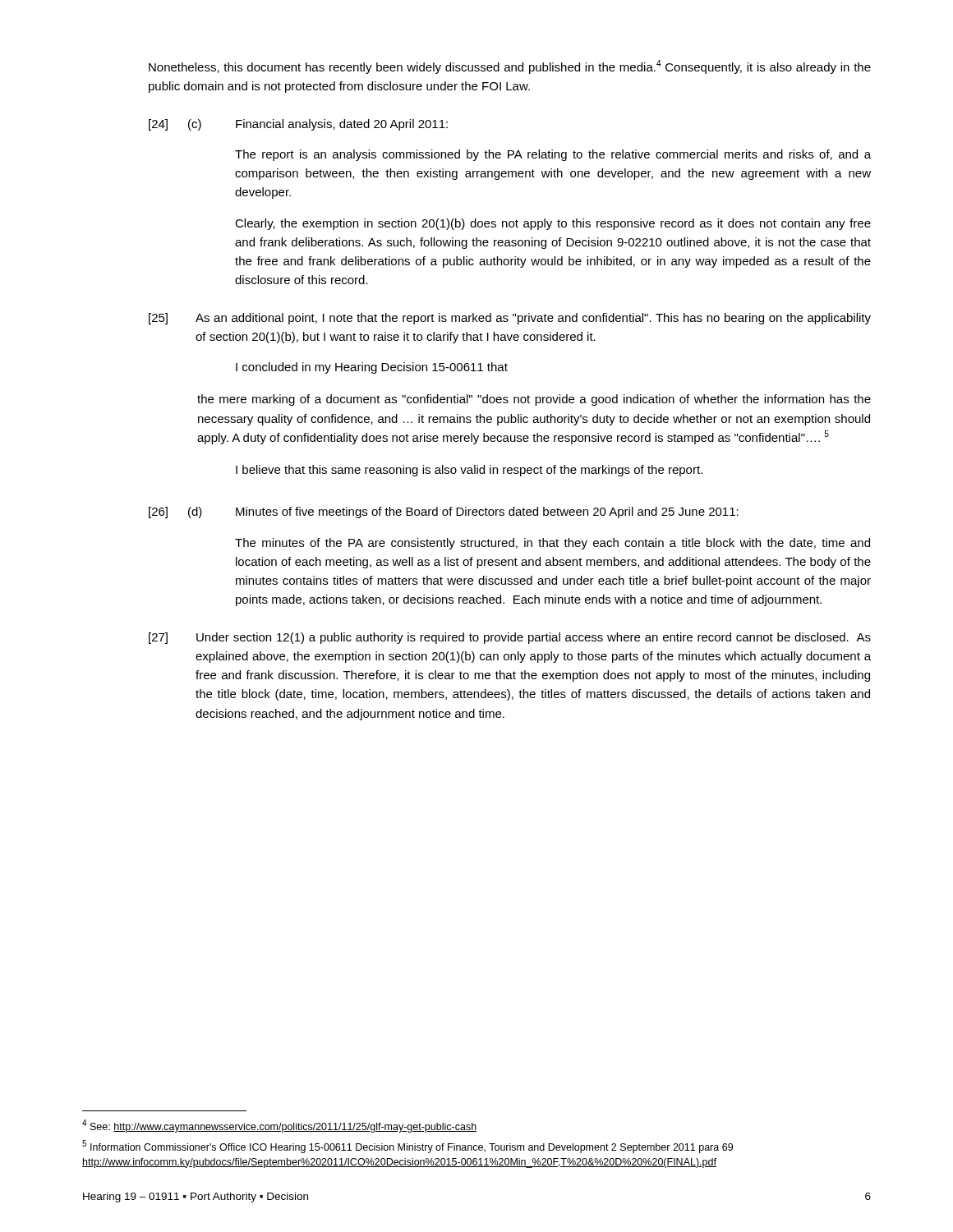This screenshot has height=1232, width=953.
Task: Click on the text block starting "I concluded in my Hearing Decision 15-00611"
Action: click(x=371, y=367)
